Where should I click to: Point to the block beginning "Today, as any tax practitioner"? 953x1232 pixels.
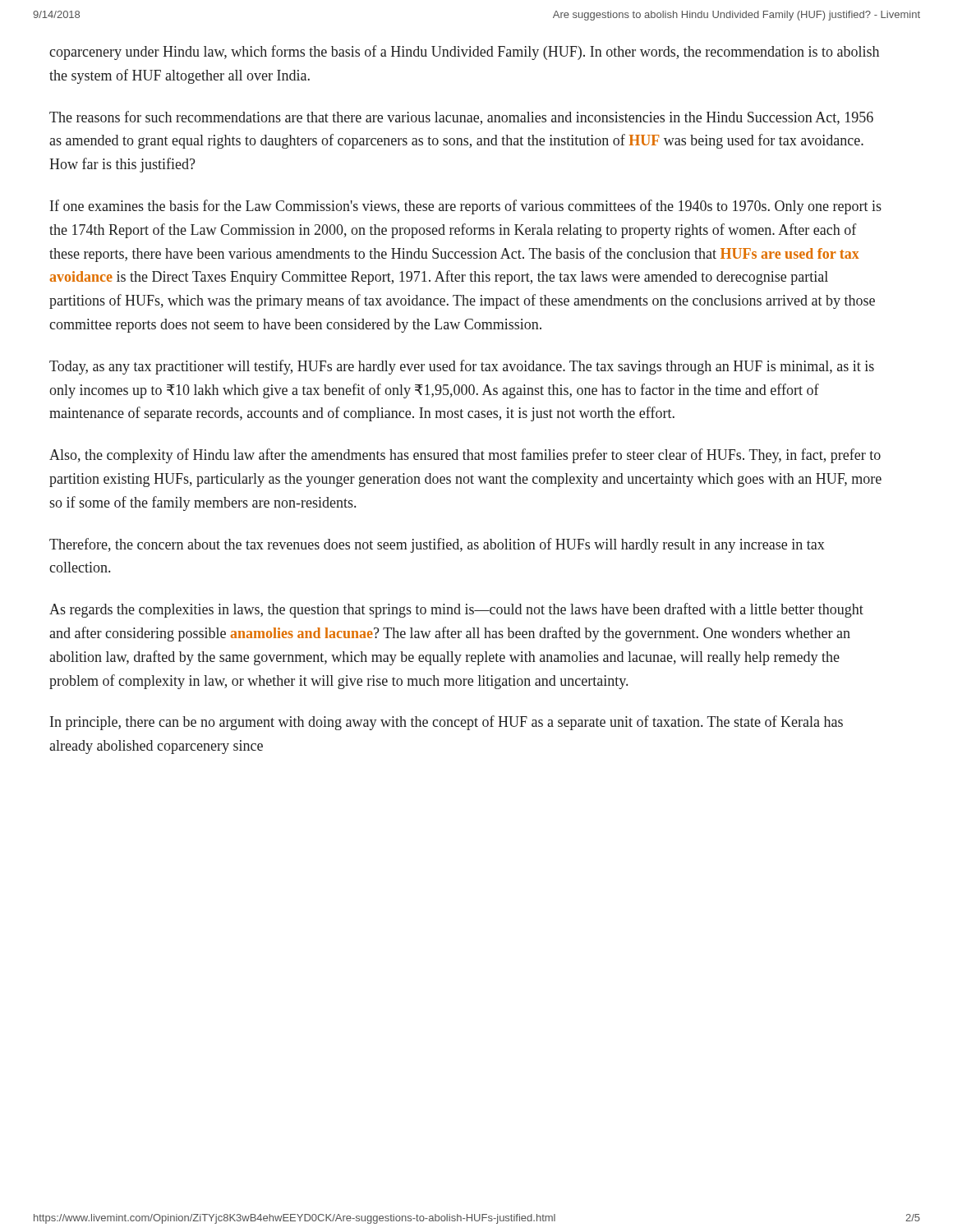coord(462,390)
